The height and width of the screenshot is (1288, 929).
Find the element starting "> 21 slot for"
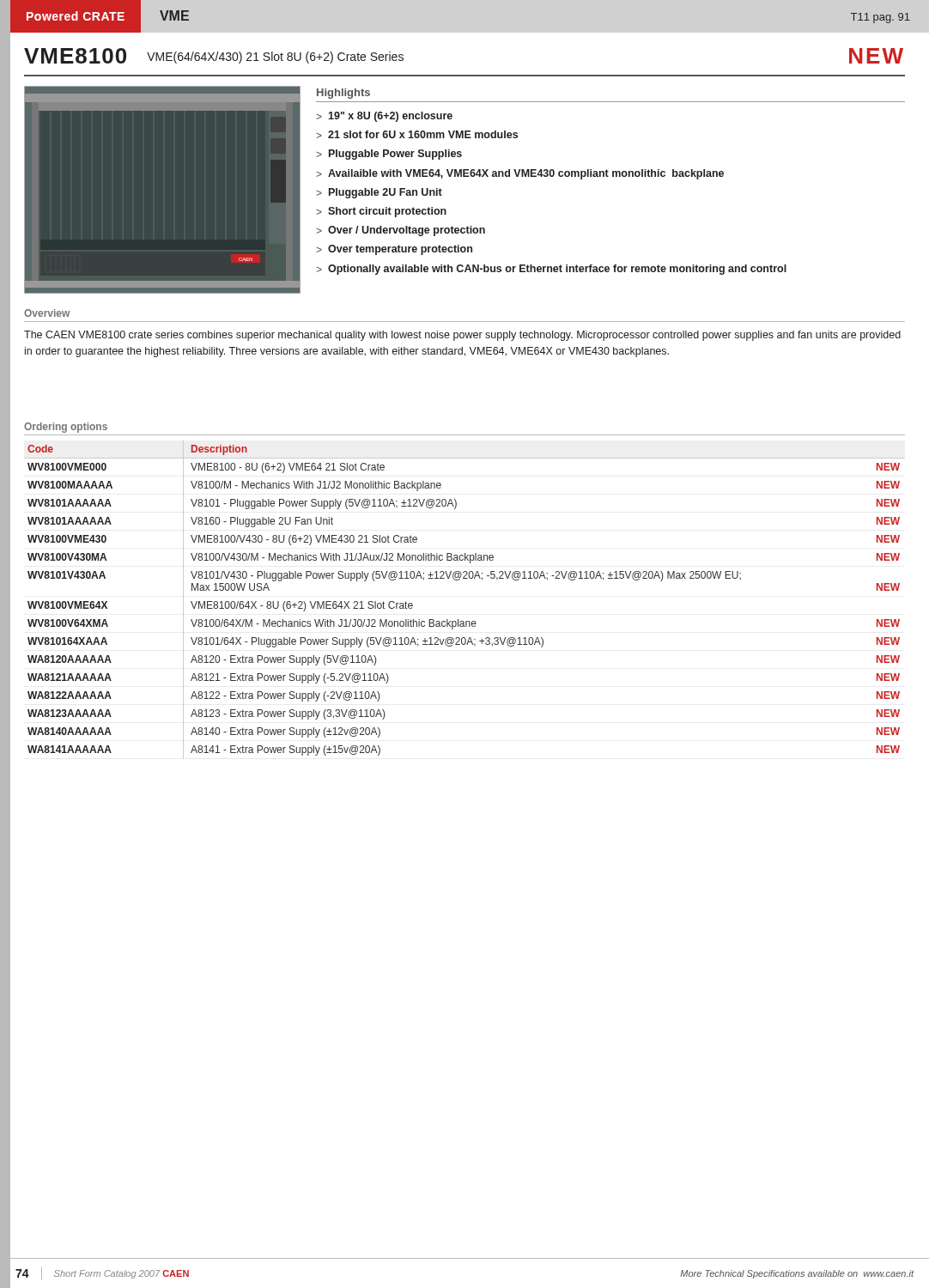click(417, 135)
